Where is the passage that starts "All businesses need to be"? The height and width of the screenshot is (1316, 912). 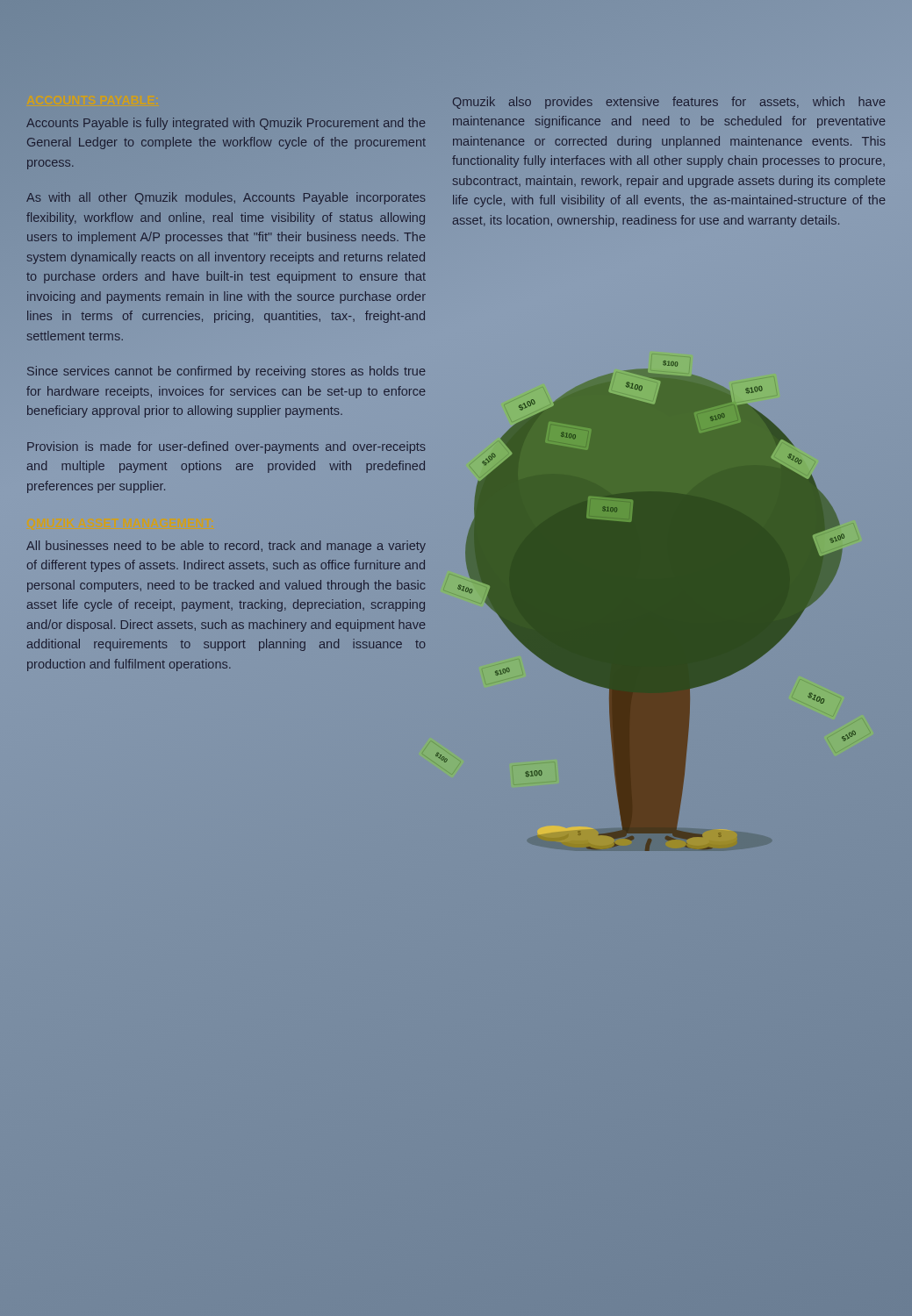[226, 605]
